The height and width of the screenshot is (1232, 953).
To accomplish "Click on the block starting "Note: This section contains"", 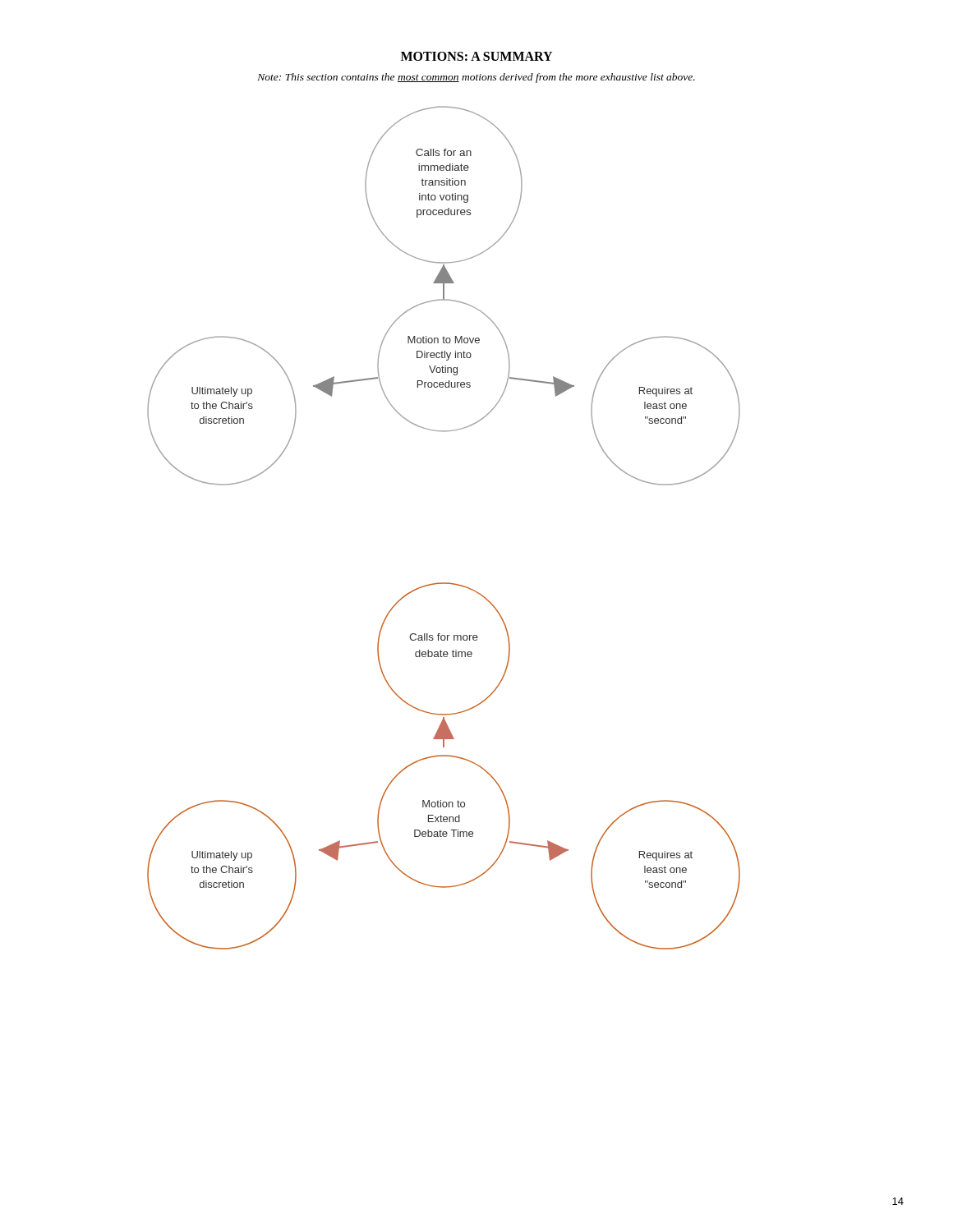I will 476,77.
